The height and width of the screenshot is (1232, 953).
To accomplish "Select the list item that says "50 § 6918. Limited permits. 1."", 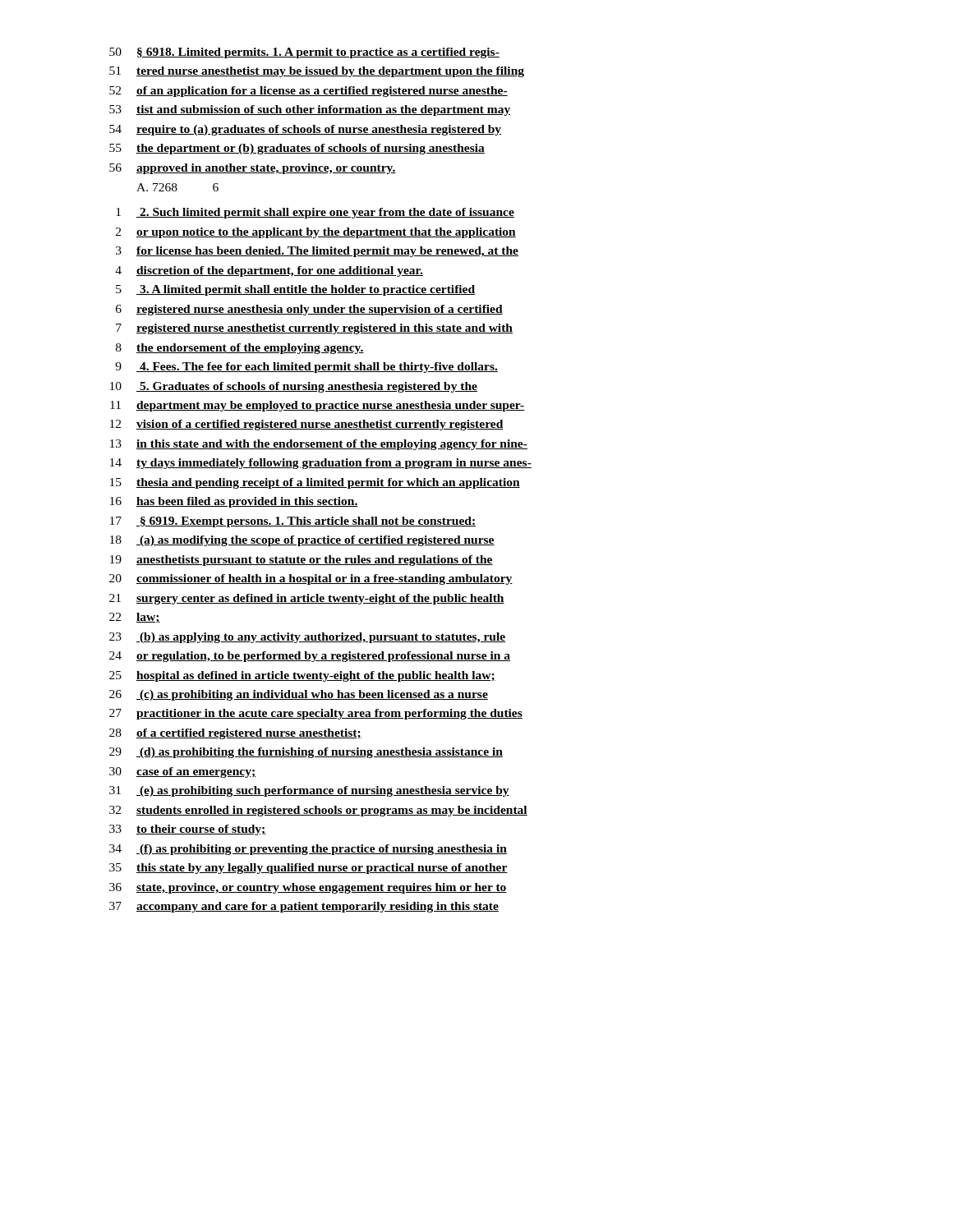I will pyautogui.click(x=486, y=52).
